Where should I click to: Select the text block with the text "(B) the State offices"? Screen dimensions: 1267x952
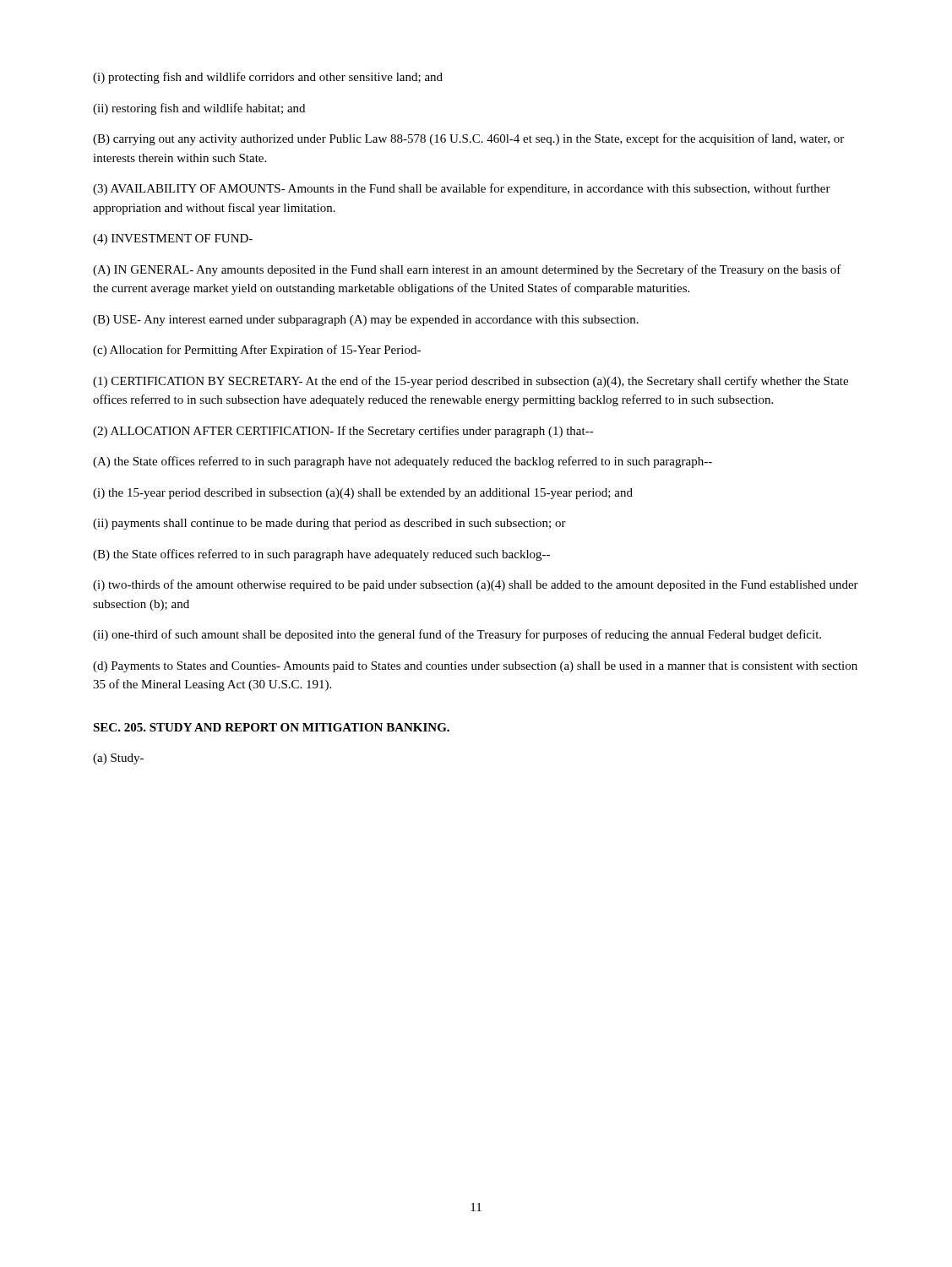coord(322,554)
